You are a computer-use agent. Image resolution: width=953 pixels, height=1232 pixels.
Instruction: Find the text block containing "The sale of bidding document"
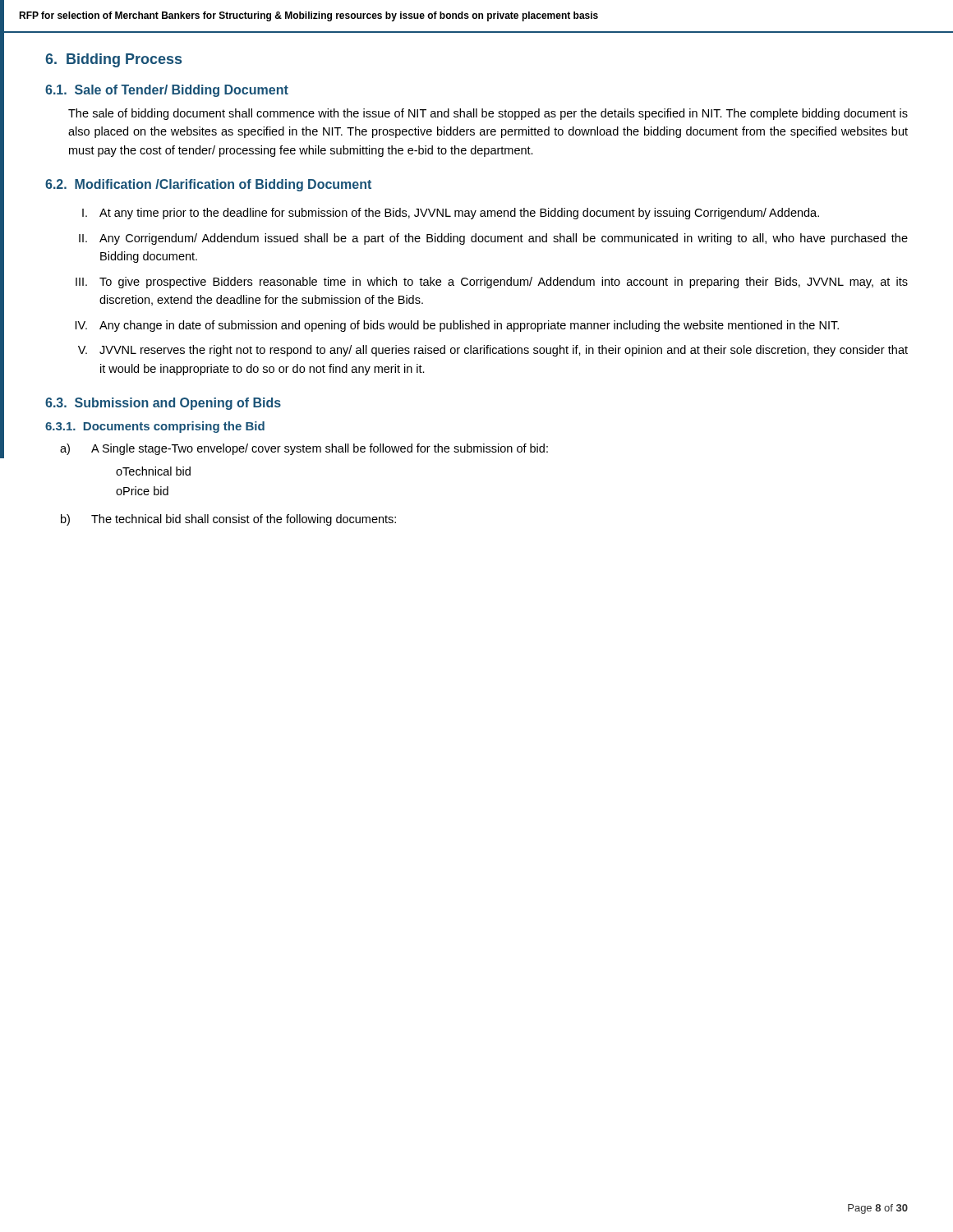pyautogui.click(x=488, y=132)
